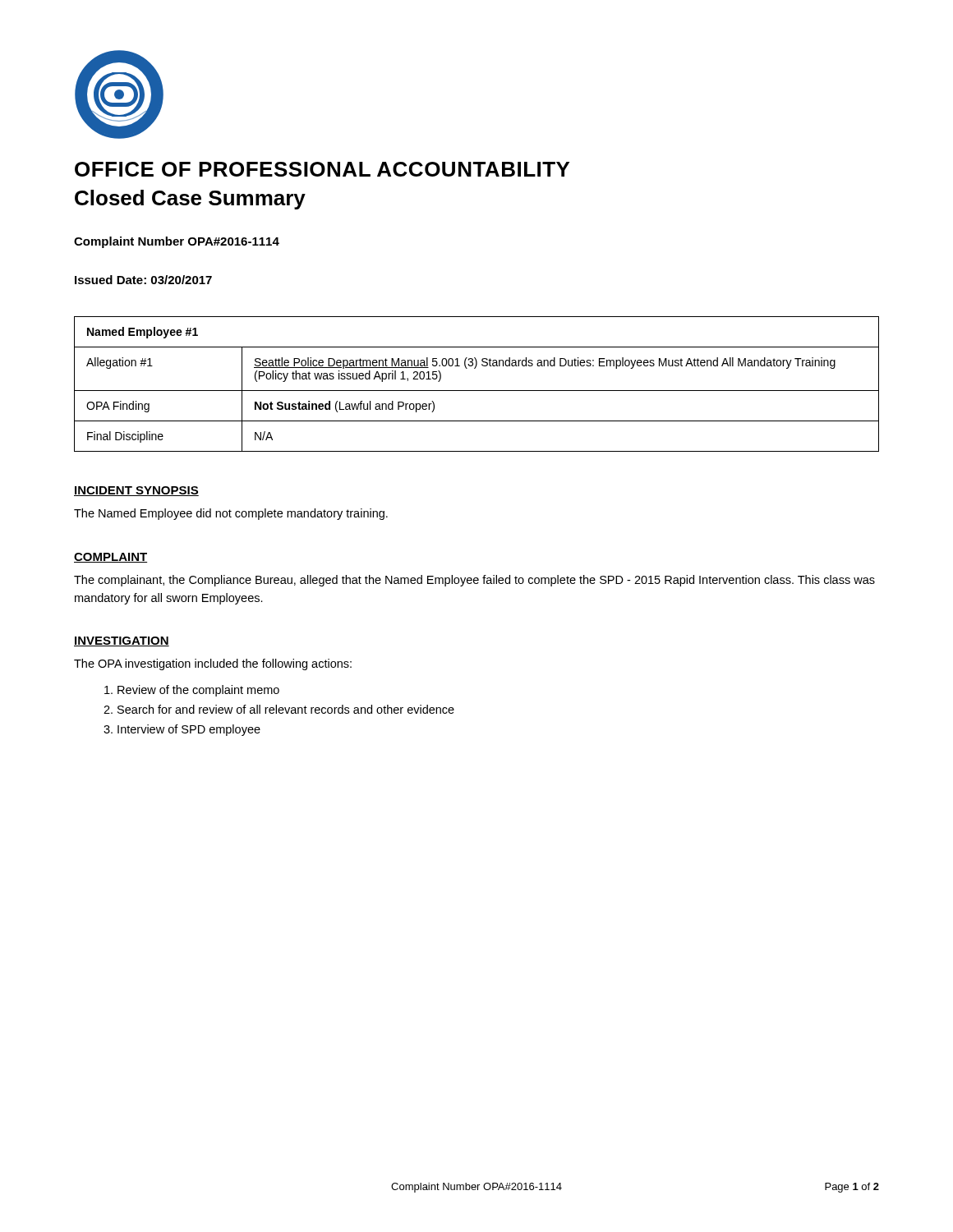Locate the list item that says "Review of the complaint"
The width and height of the screenshot is (953, 1232).
192,690
